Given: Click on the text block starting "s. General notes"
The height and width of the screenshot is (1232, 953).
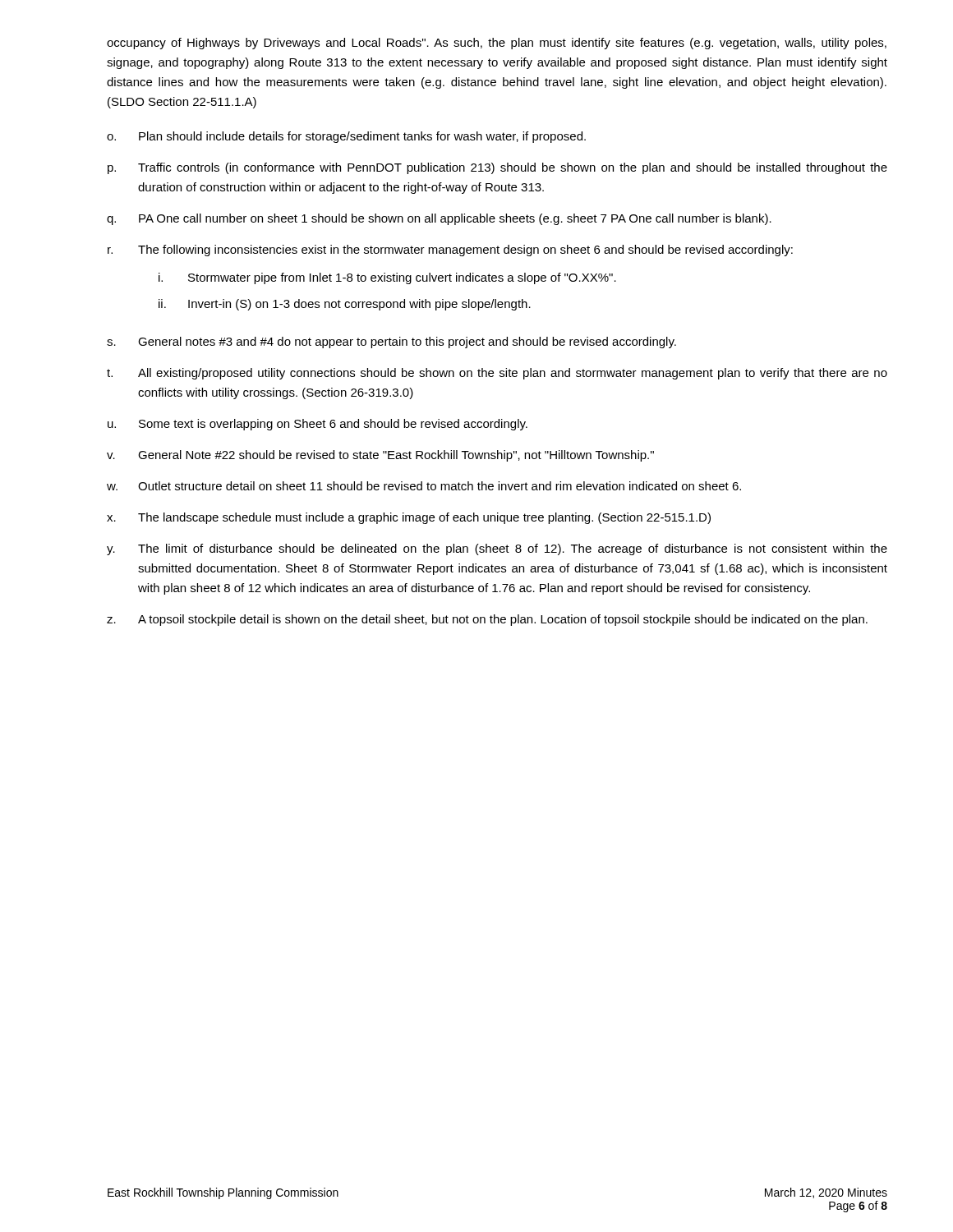Looking at the screenshot, I should click(497, 342).
